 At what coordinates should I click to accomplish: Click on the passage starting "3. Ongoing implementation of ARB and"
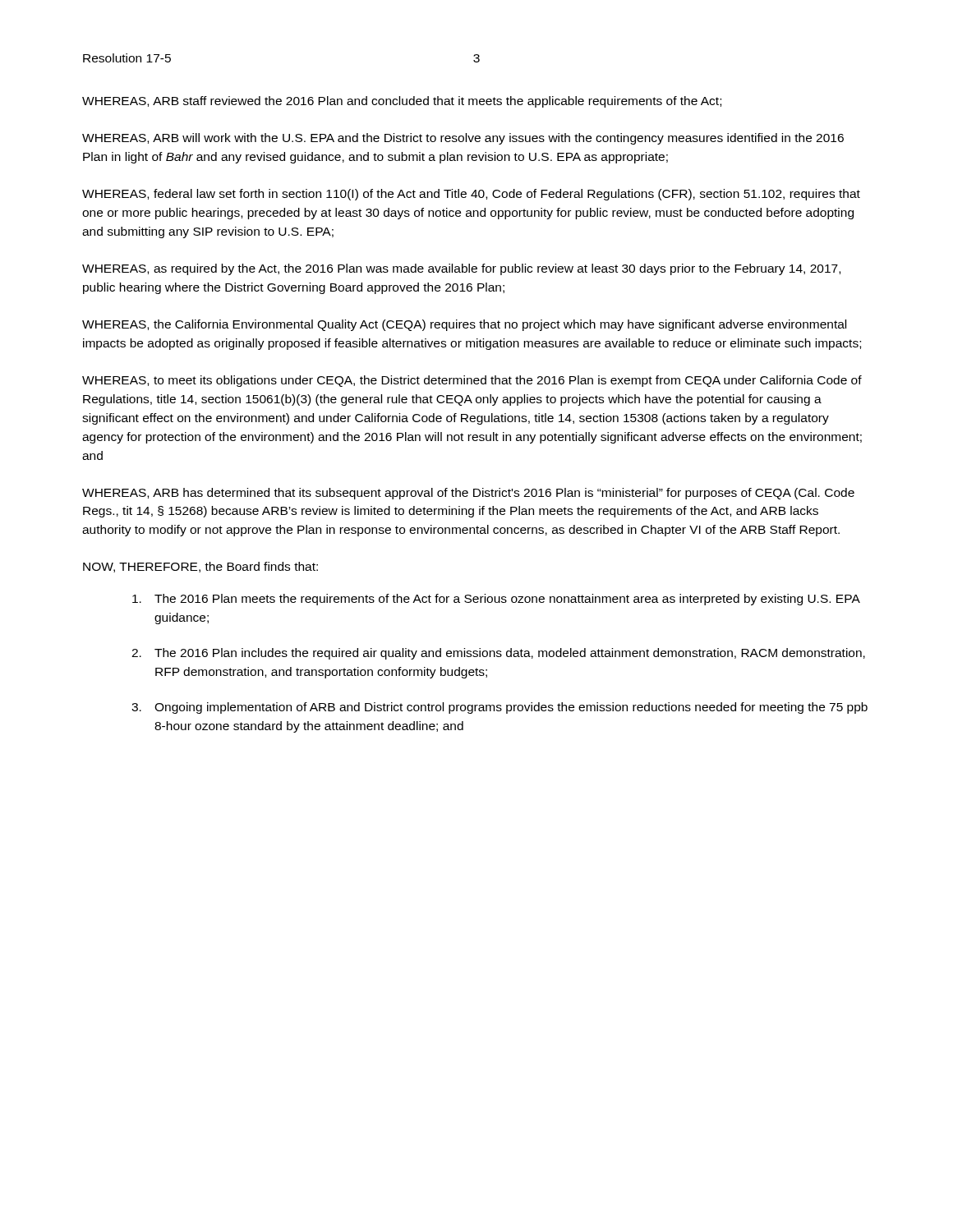(501, 717)
